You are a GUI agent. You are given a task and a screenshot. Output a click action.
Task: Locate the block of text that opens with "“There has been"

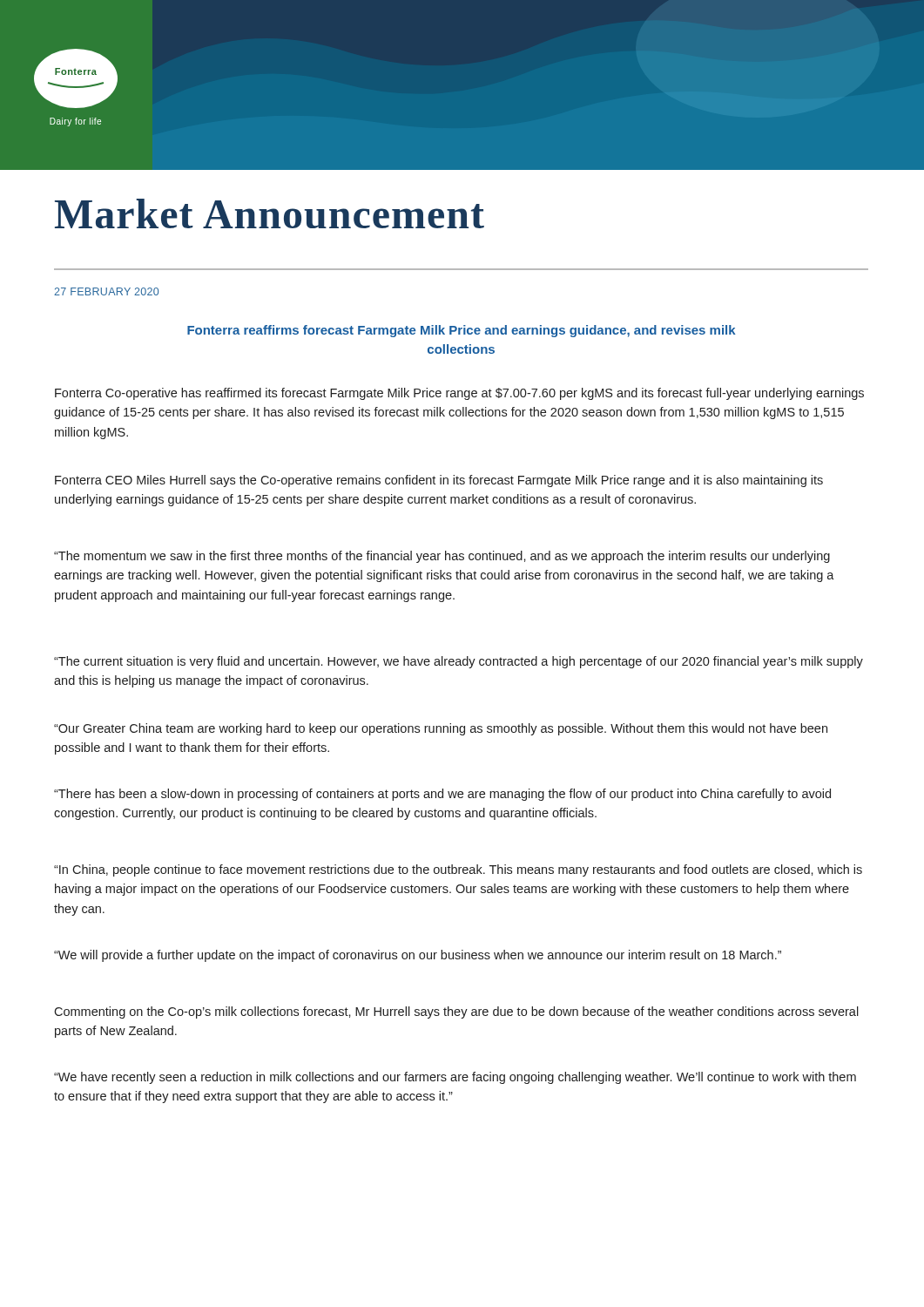click(443, 804)
